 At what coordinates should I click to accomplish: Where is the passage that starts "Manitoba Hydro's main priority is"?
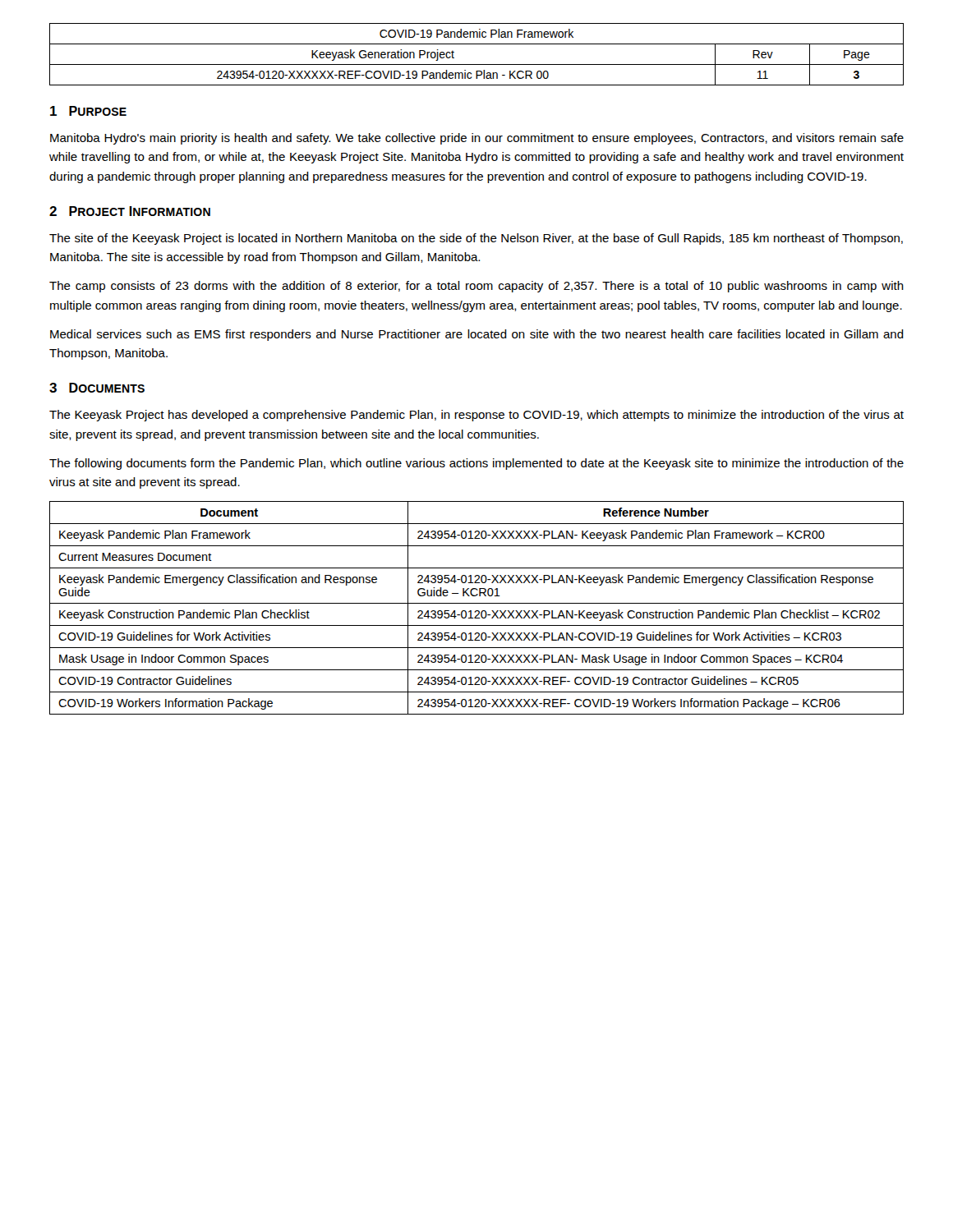pyautogui.click(x=476, y=157)
